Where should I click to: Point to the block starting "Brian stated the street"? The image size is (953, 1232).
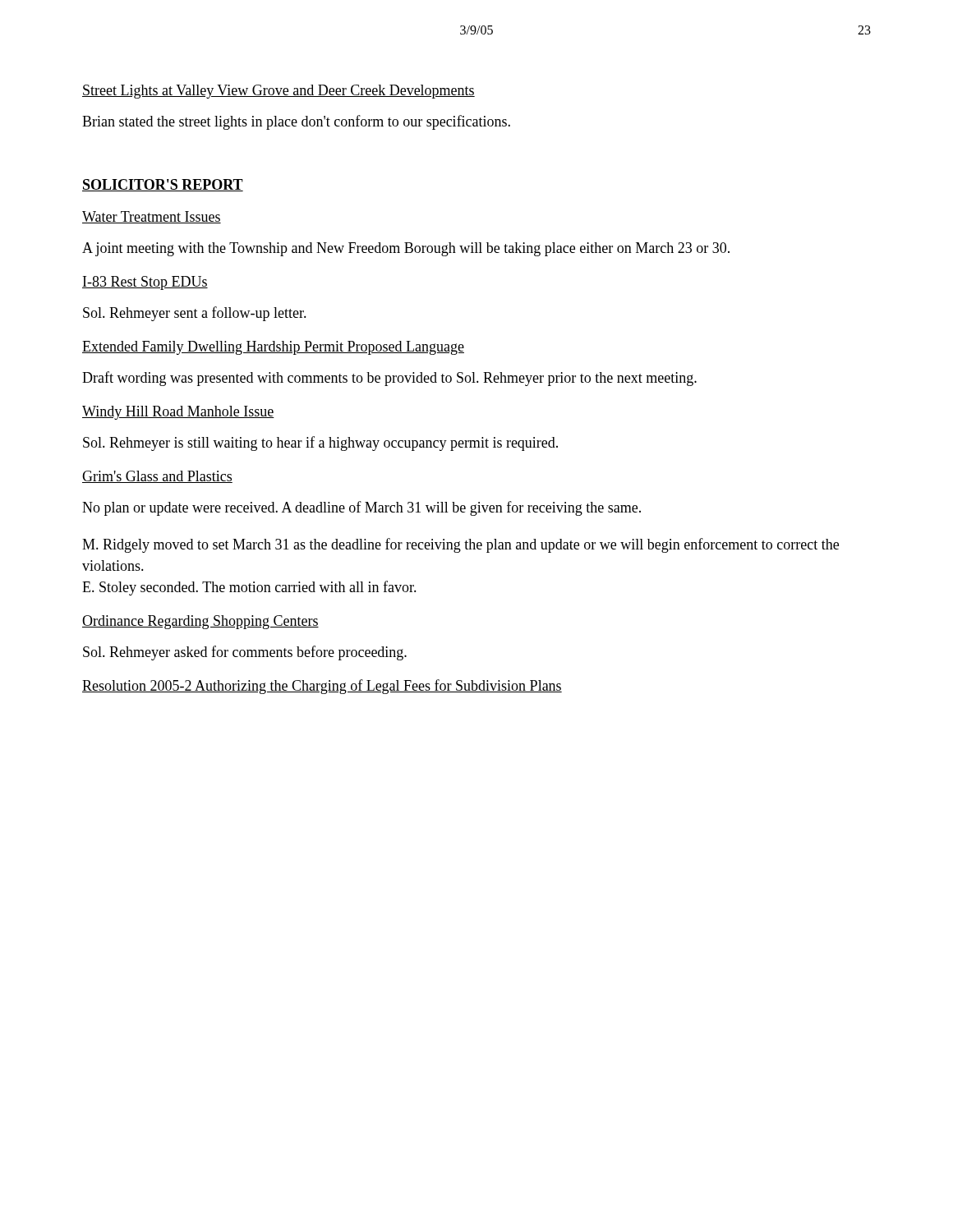(x=297, y=122)
